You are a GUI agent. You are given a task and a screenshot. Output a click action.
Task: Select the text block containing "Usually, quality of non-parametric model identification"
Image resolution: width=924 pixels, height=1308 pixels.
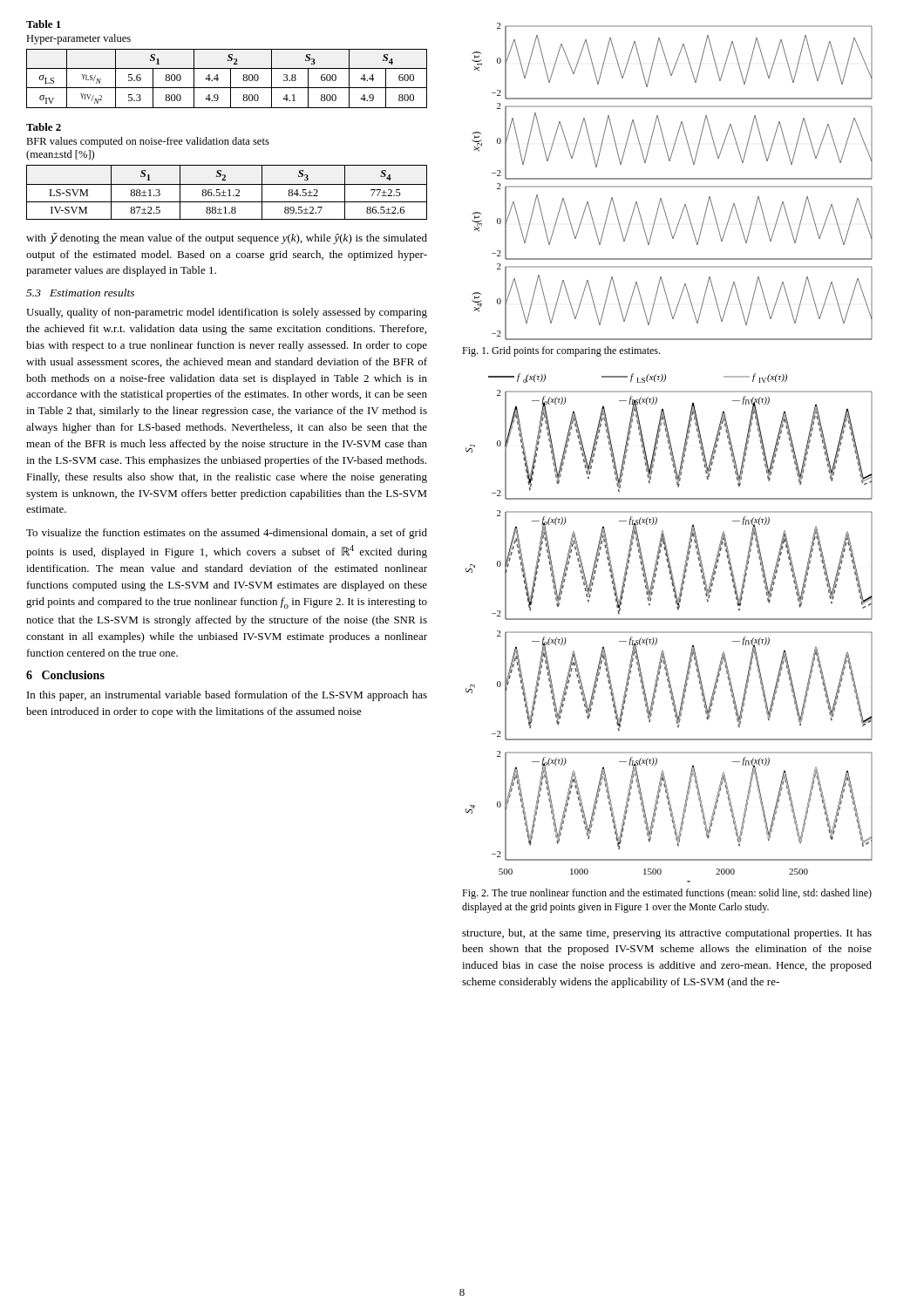pos(227,411)
